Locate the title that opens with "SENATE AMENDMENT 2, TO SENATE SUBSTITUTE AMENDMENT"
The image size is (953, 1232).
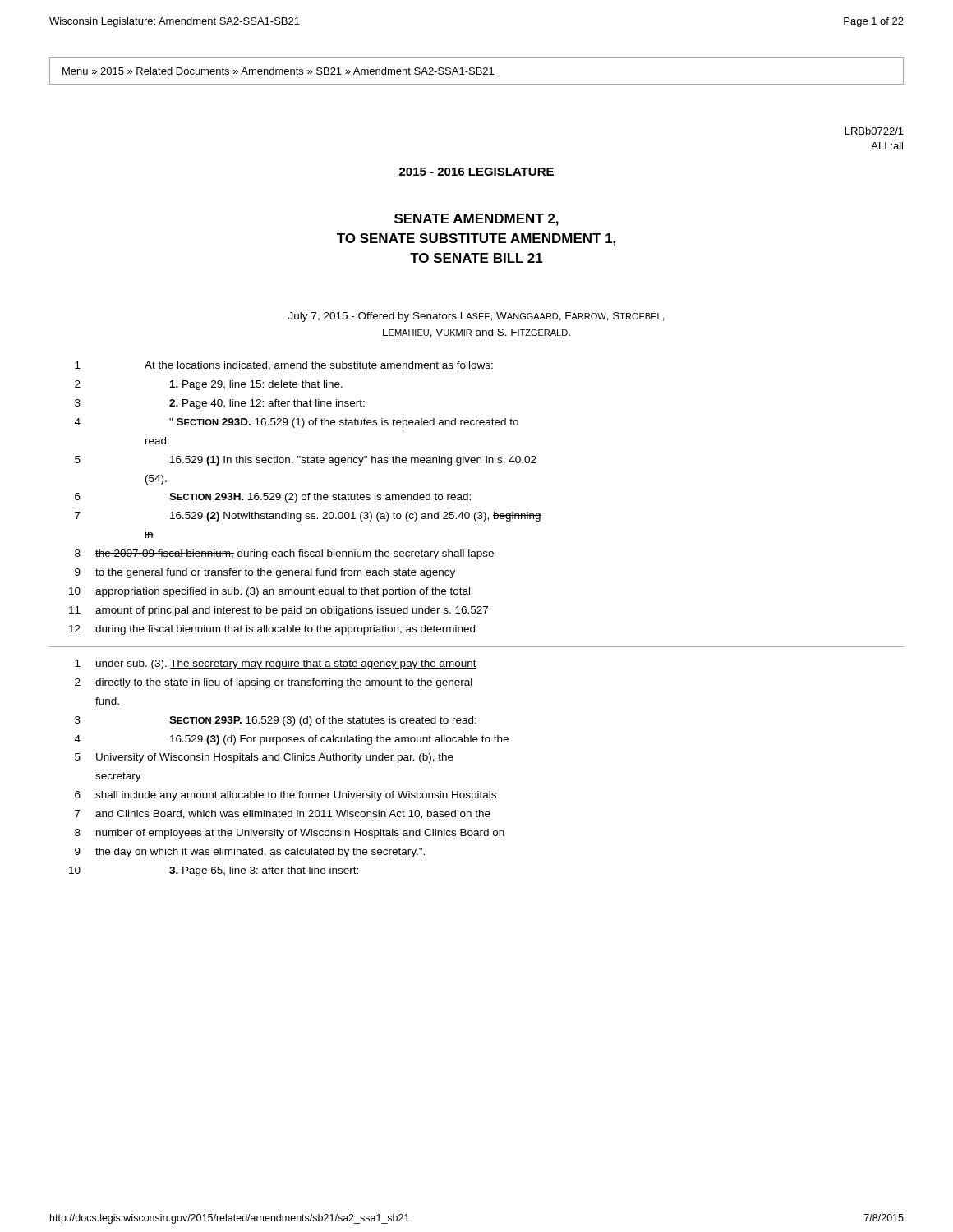tap(476, 239)
